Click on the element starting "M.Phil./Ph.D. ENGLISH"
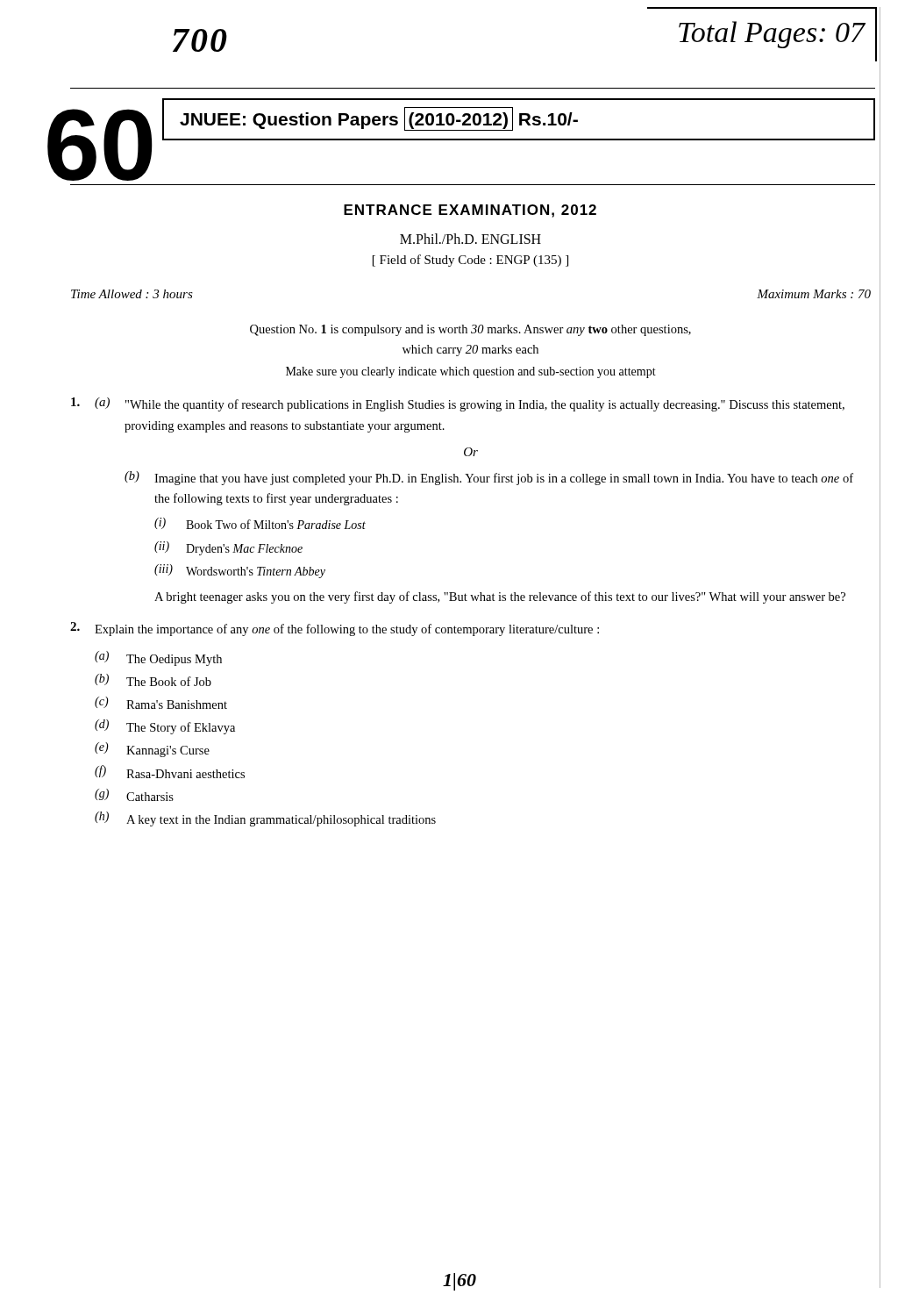The image size is (919, 1316). 470,239
